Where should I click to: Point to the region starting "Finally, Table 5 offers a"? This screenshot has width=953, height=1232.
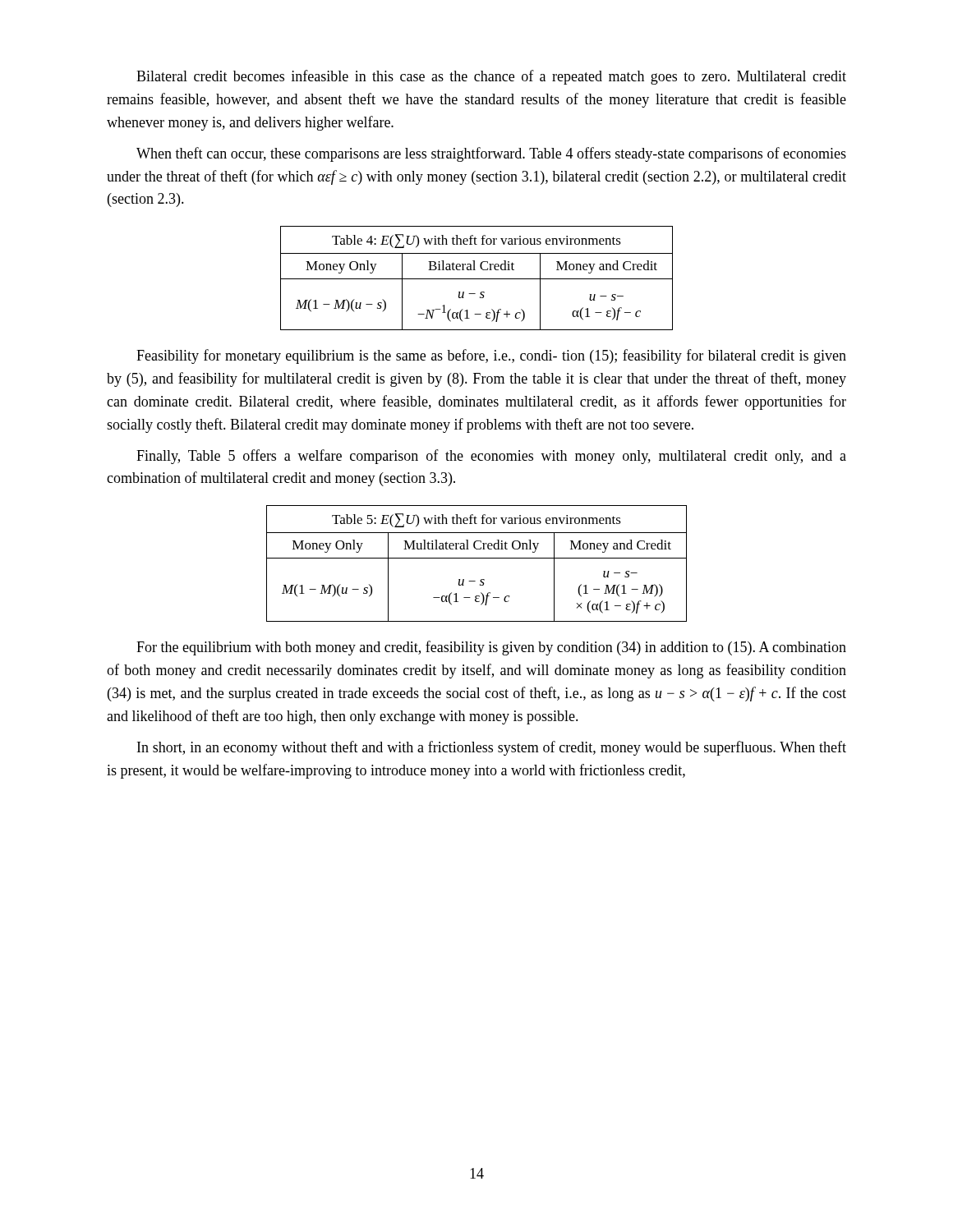[476, 468]
